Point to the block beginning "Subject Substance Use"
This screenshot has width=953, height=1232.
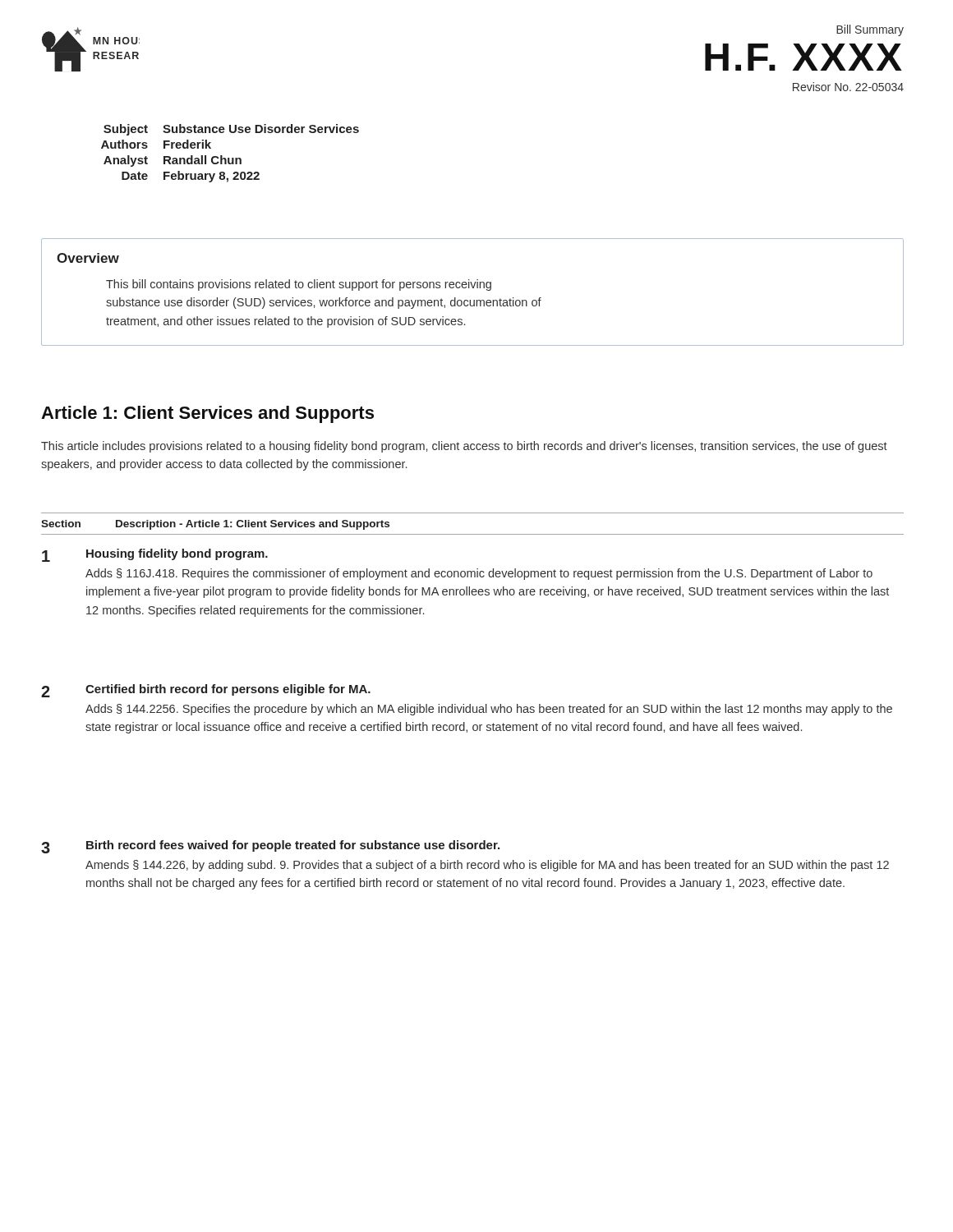[x=217, y=129]
